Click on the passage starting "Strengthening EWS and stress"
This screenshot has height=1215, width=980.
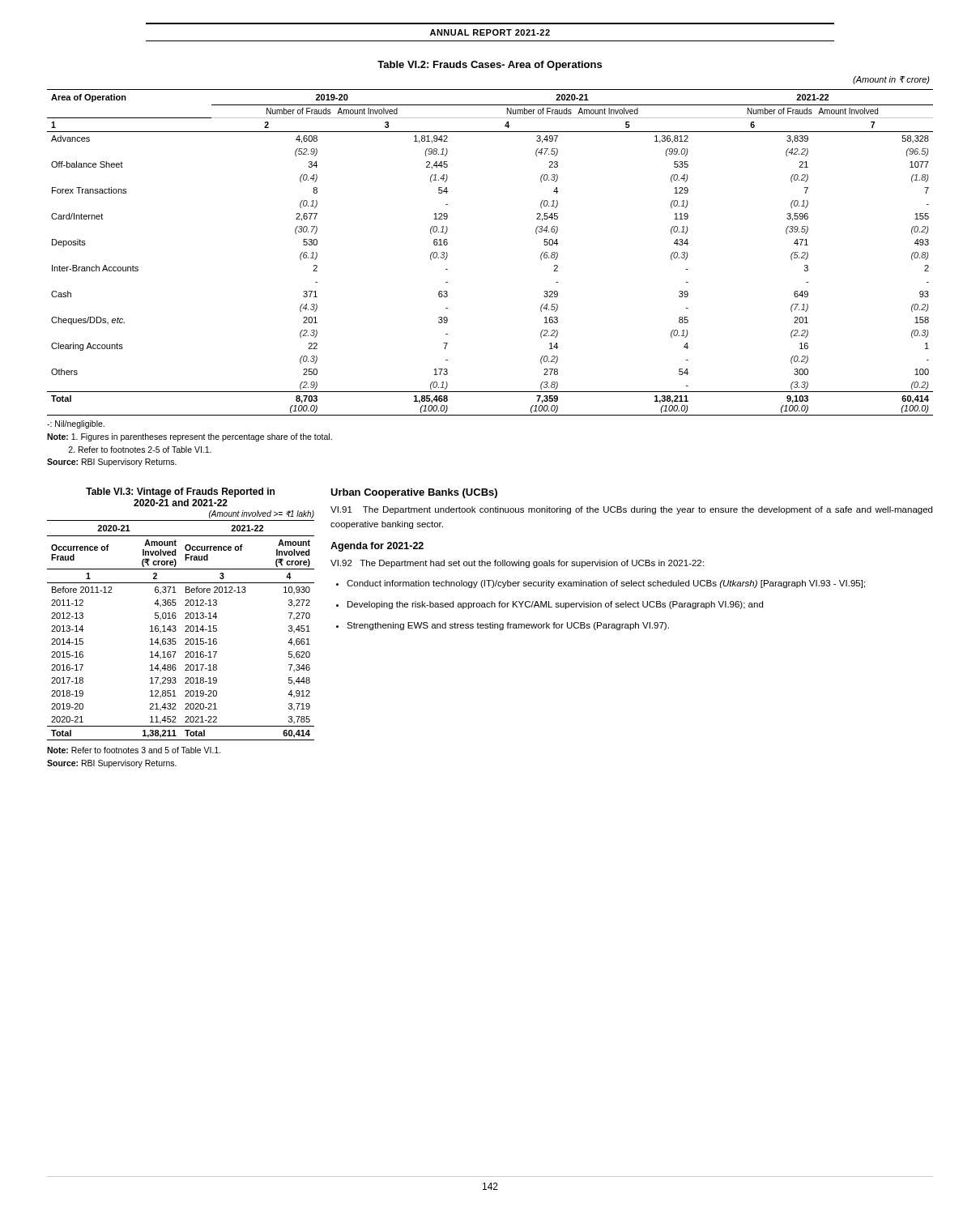[508, 625]
